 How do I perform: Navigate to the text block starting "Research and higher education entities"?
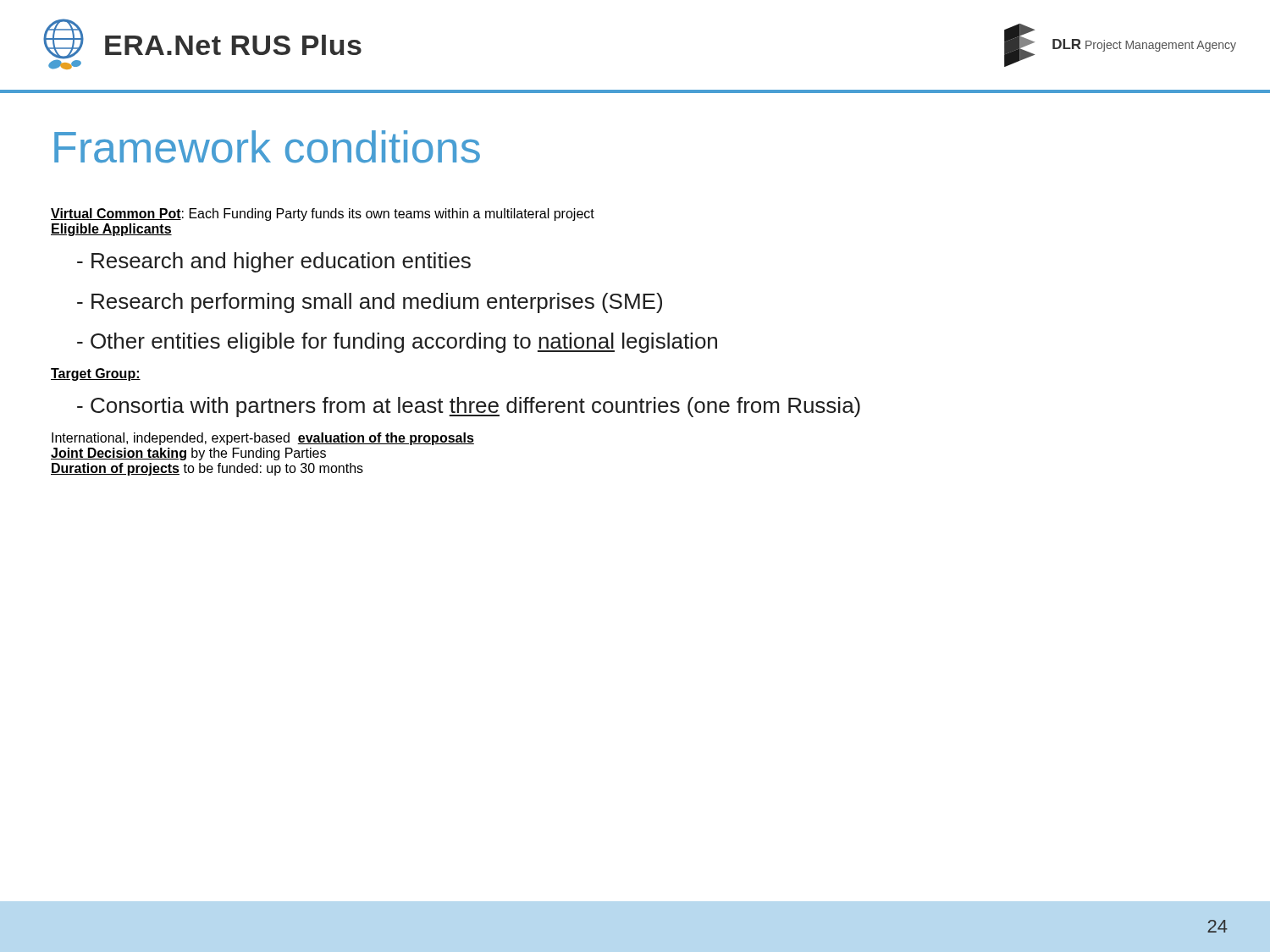[274, 262]
